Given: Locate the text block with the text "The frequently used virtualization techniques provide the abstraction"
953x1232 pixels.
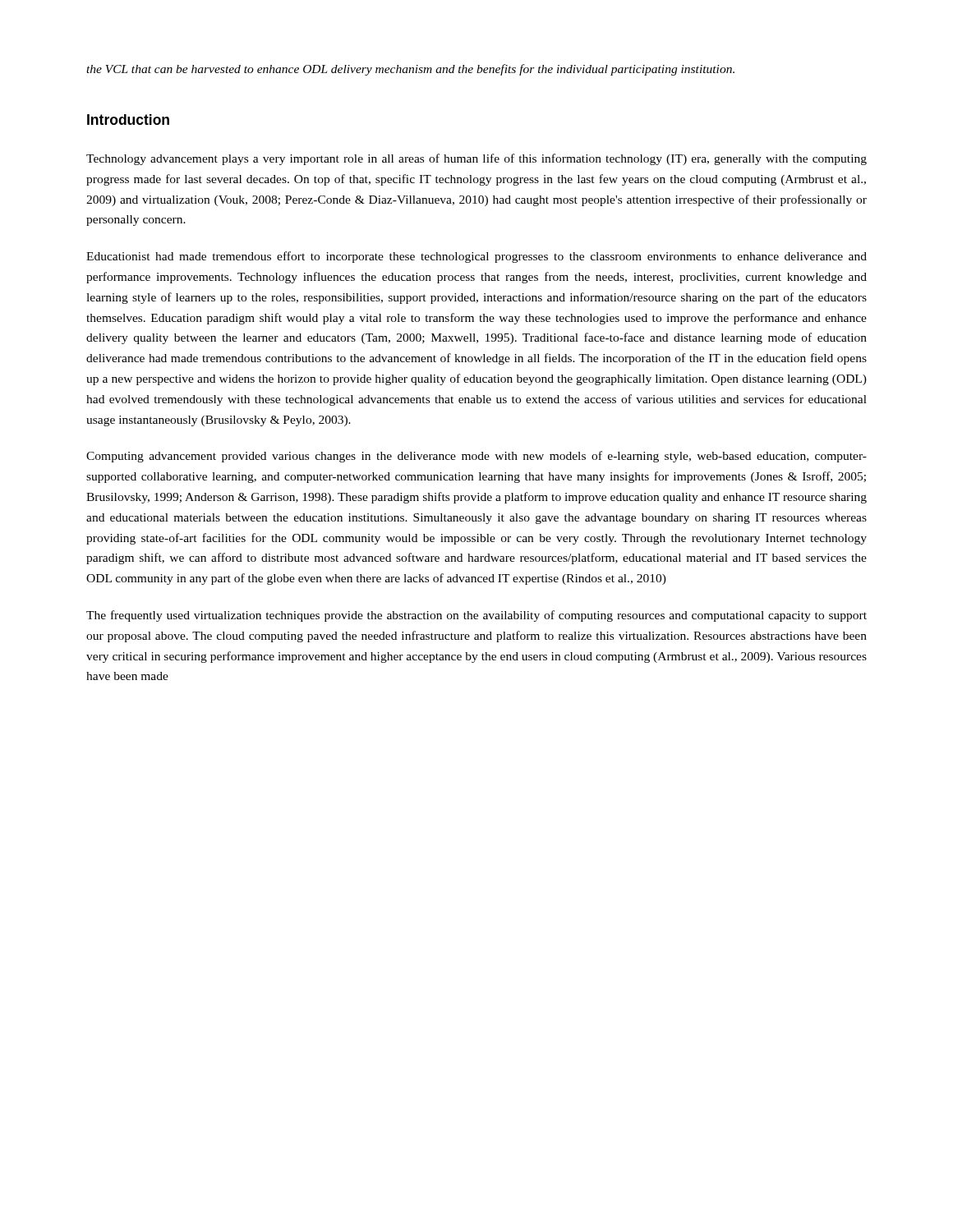Looking at the screenshot, I should tap(476, 645).
